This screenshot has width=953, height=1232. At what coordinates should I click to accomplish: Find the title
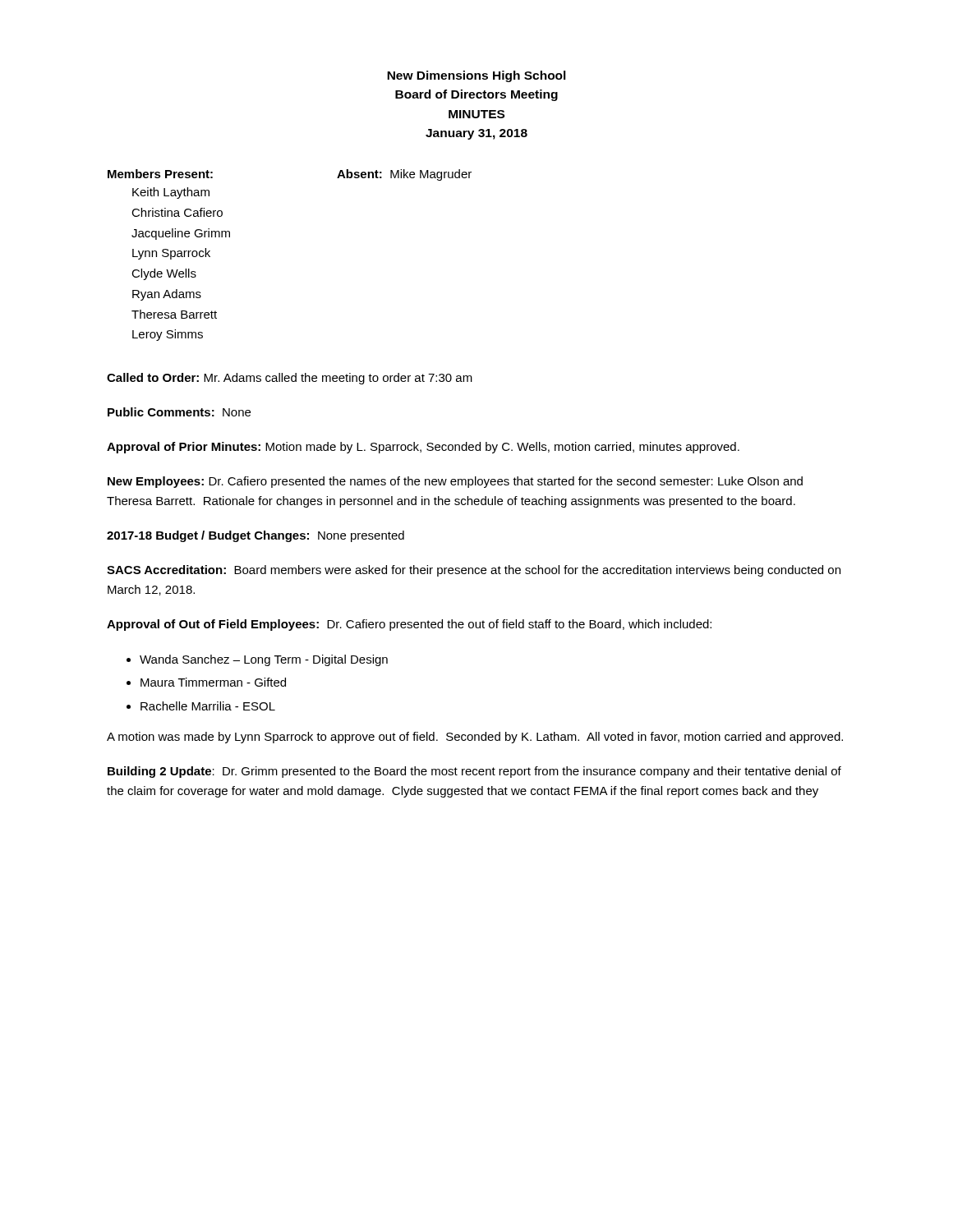[x=476, y=104]
